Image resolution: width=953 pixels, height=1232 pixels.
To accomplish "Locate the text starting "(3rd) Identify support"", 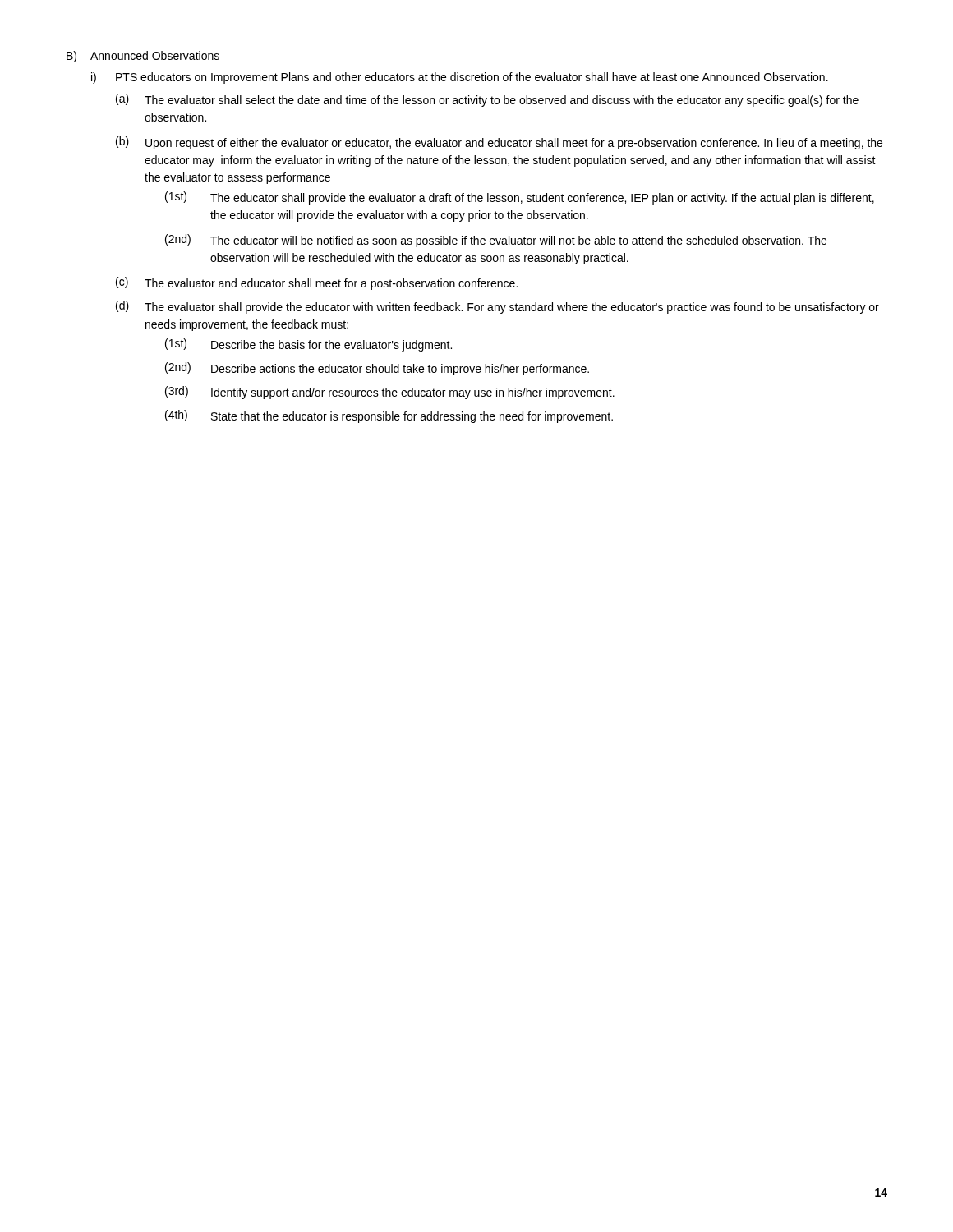I will 526,393.
